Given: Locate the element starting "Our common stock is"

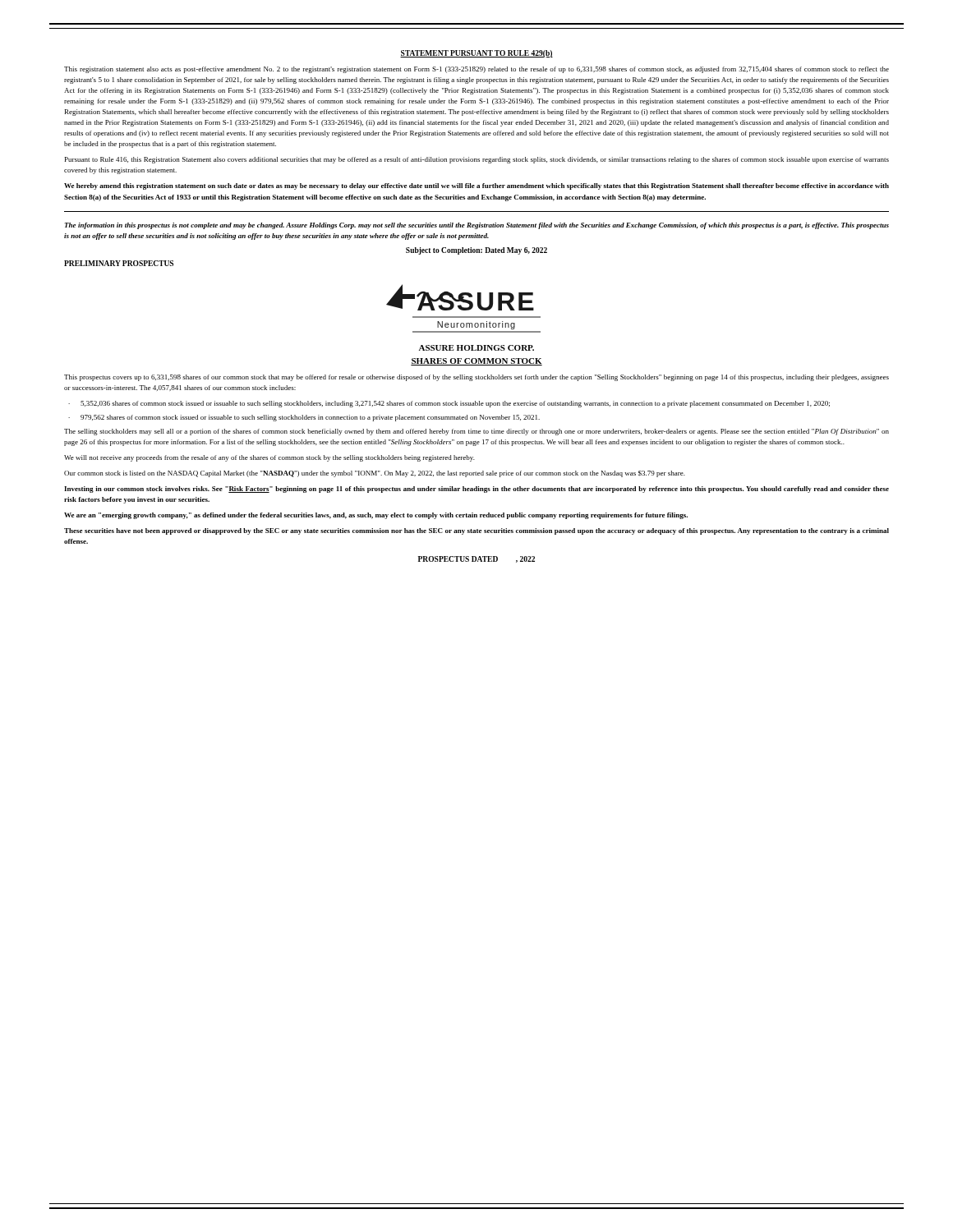Looking at the screenshot, I should pos(375,473).
